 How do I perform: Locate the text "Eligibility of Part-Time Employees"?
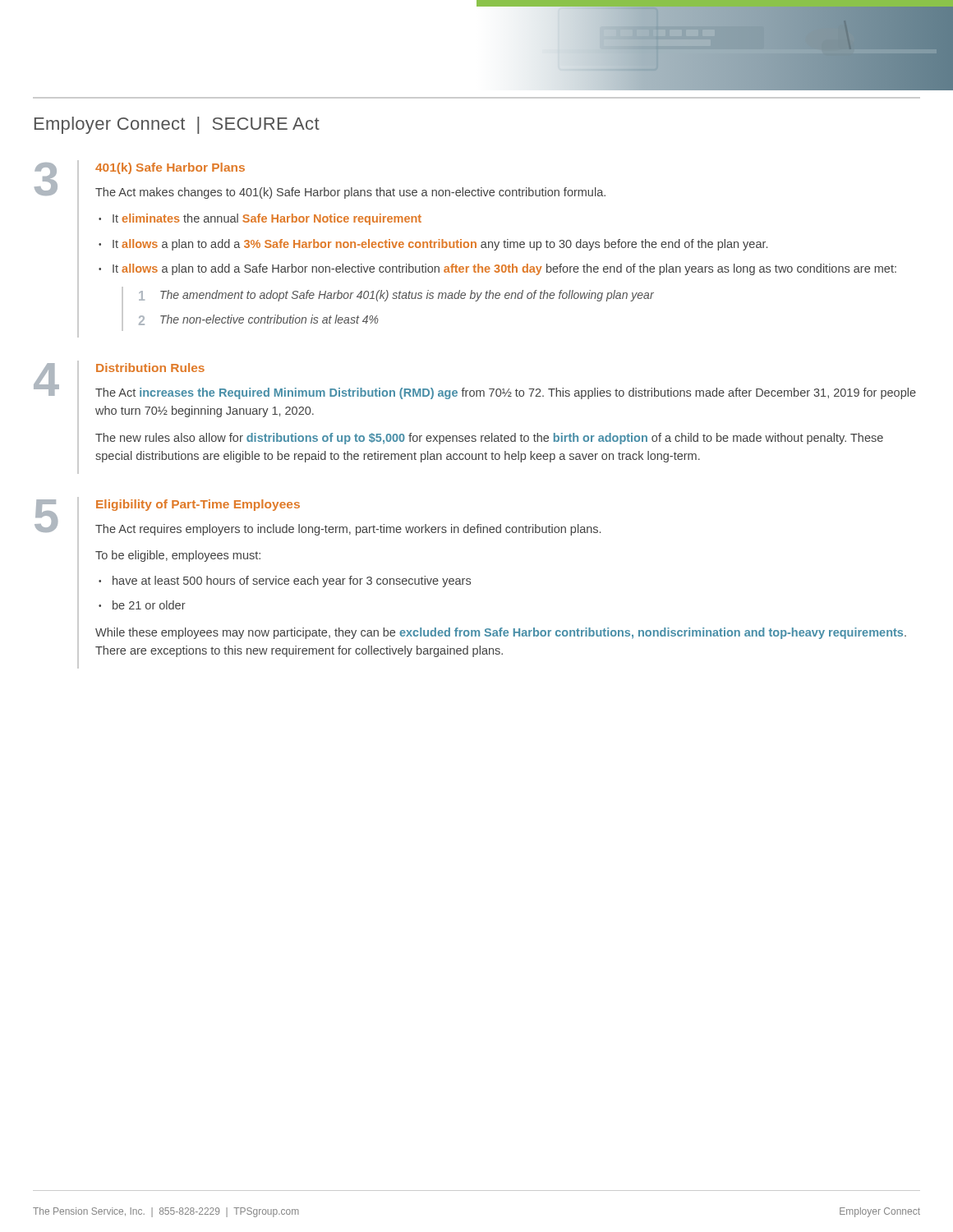[198, 504]
